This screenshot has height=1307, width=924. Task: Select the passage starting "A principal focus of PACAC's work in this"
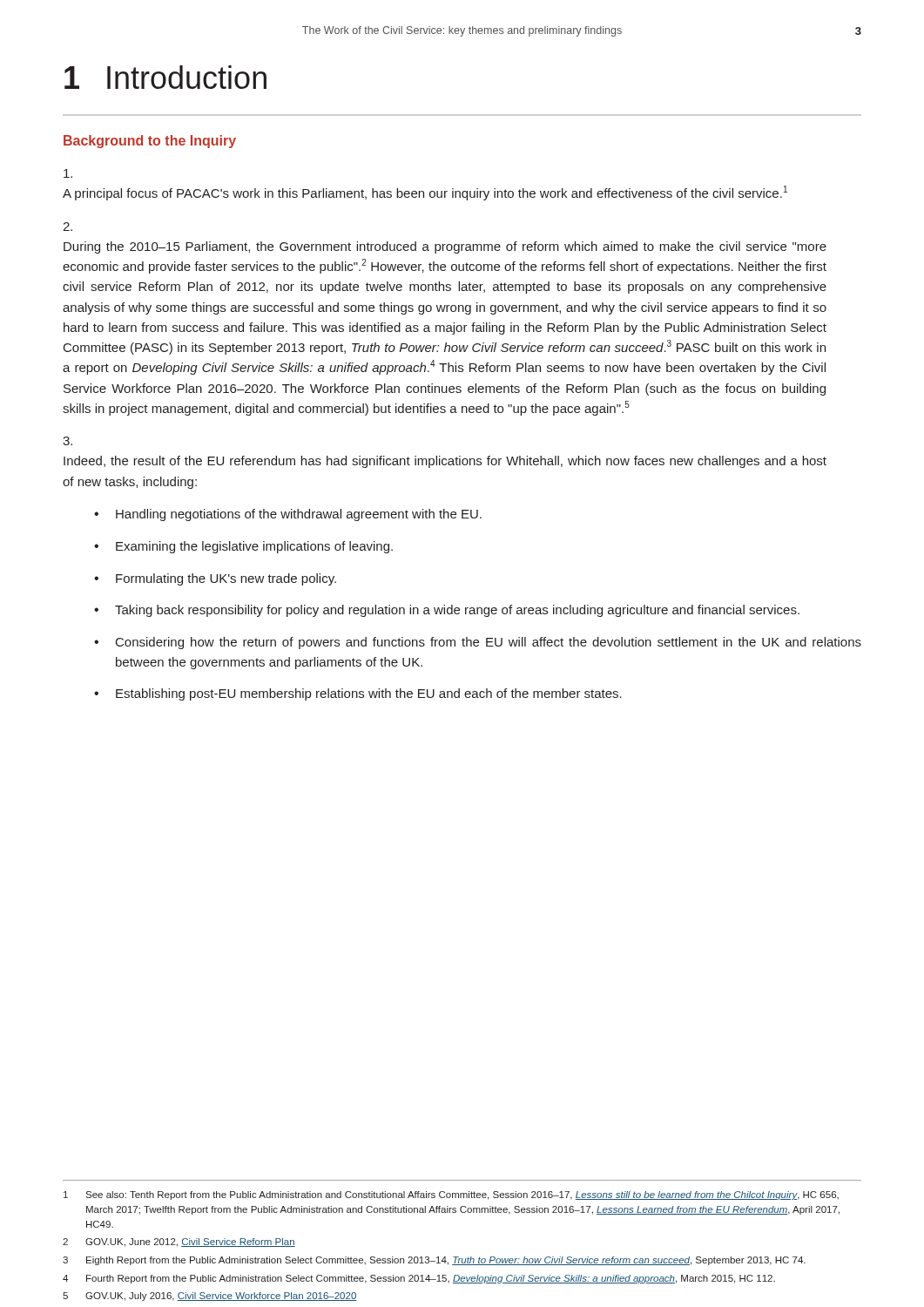[x=445, y=183]
